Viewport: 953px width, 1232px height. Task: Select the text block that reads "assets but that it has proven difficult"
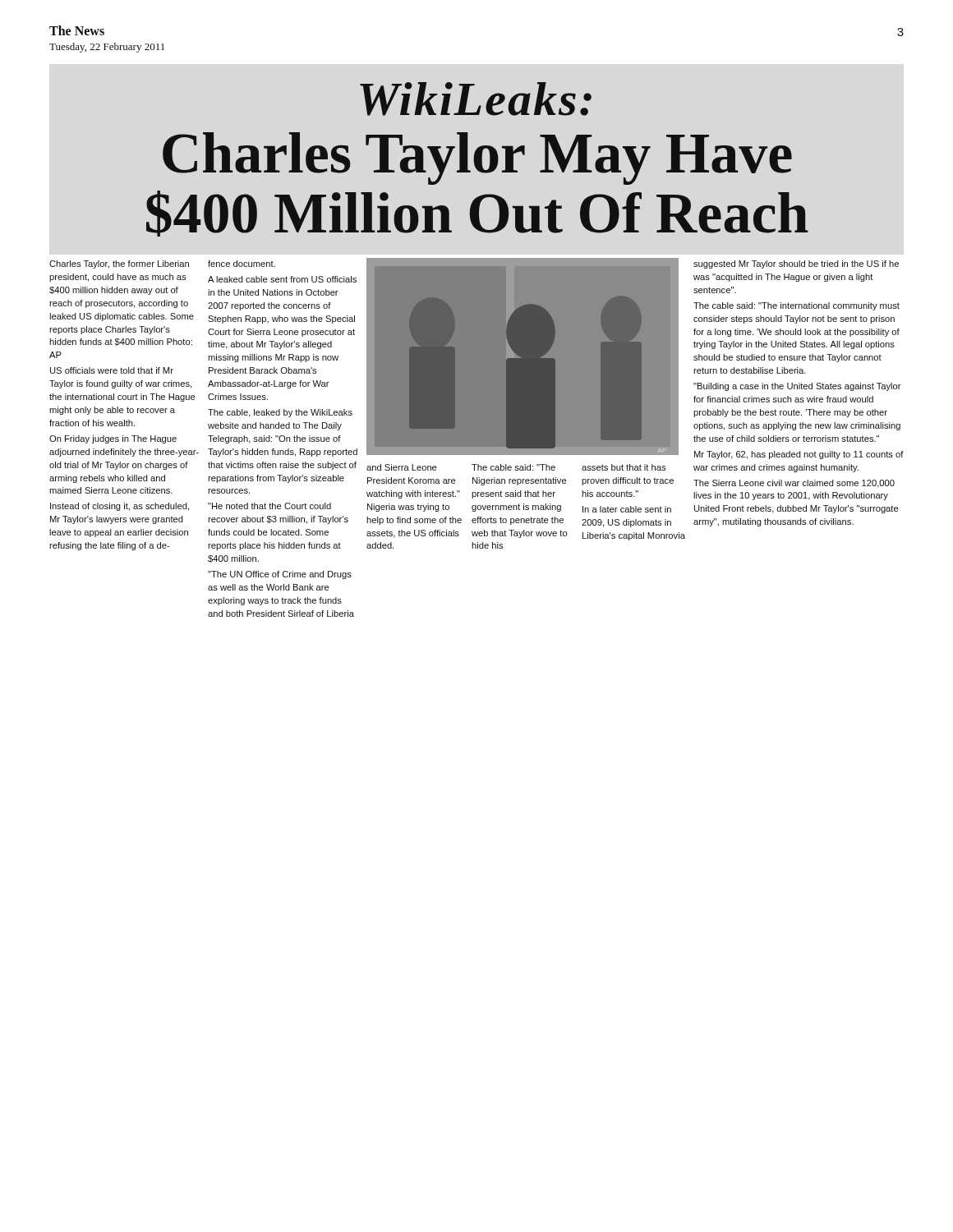click(x=633, y=502)
